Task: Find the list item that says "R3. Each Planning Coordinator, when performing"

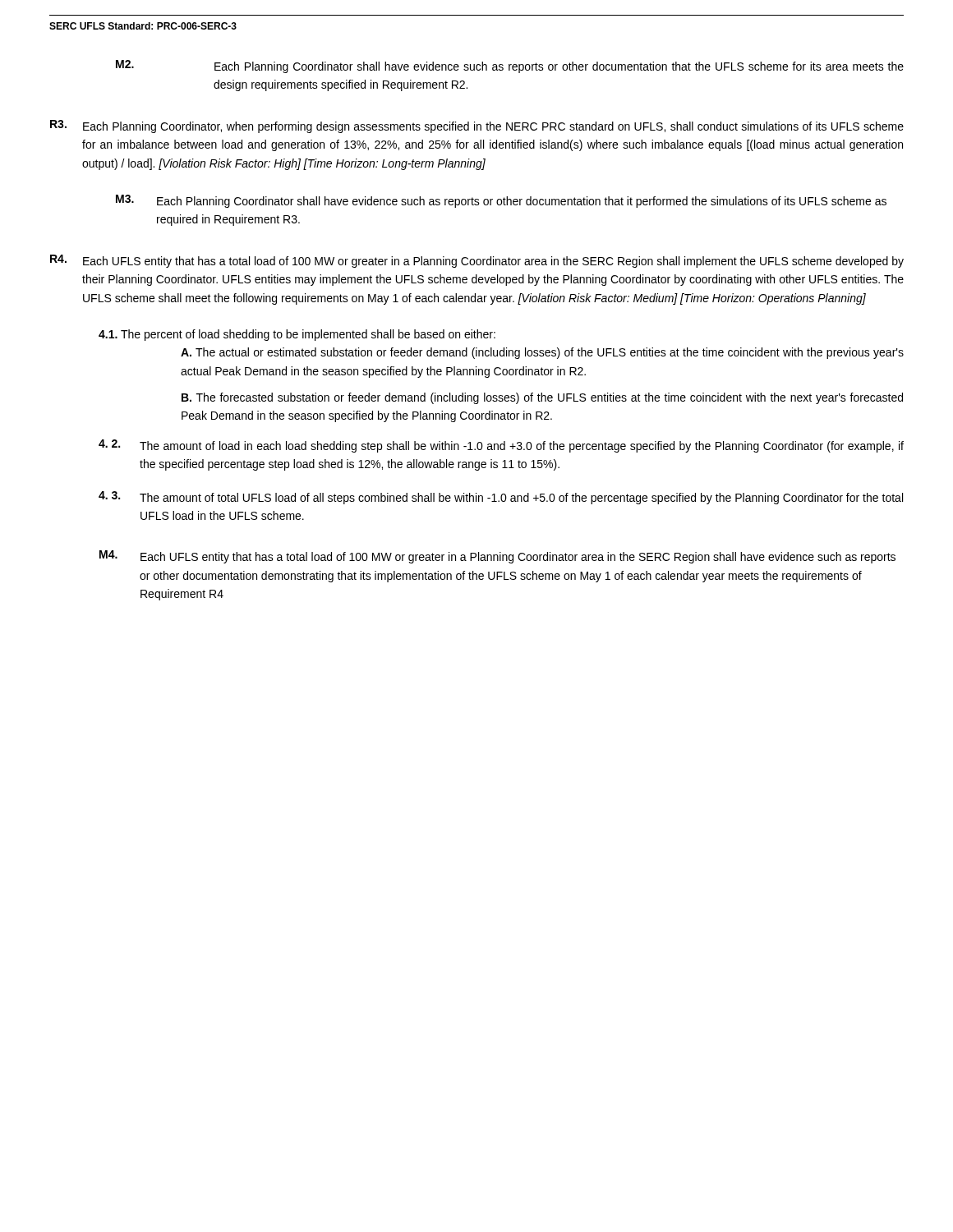Action: pyautogui.click(x=476, y=145)
